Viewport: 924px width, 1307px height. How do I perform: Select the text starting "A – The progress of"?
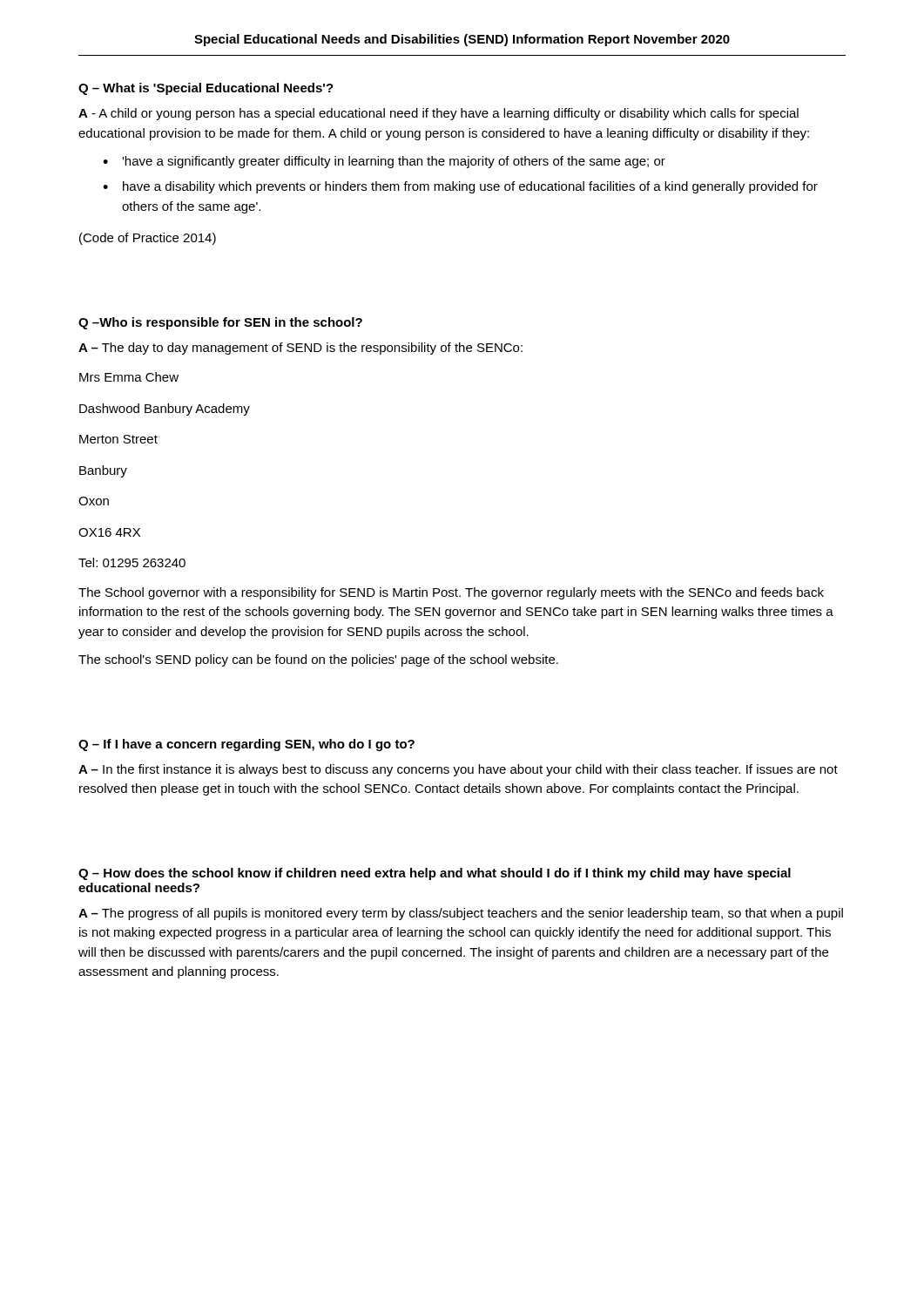[461, 942]
